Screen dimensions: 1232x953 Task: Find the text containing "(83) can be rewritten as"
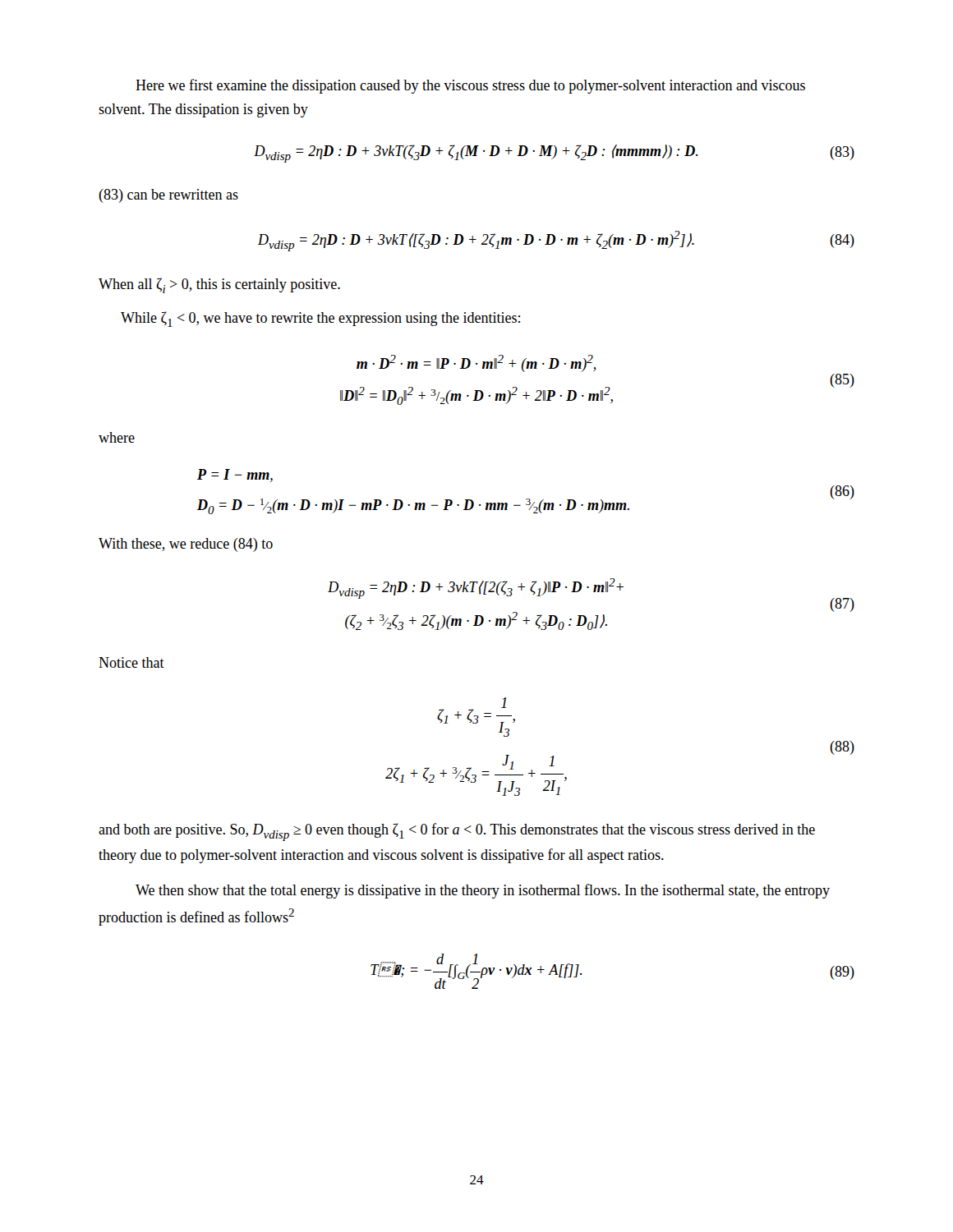pyautogui.click(x=168, y=195)
